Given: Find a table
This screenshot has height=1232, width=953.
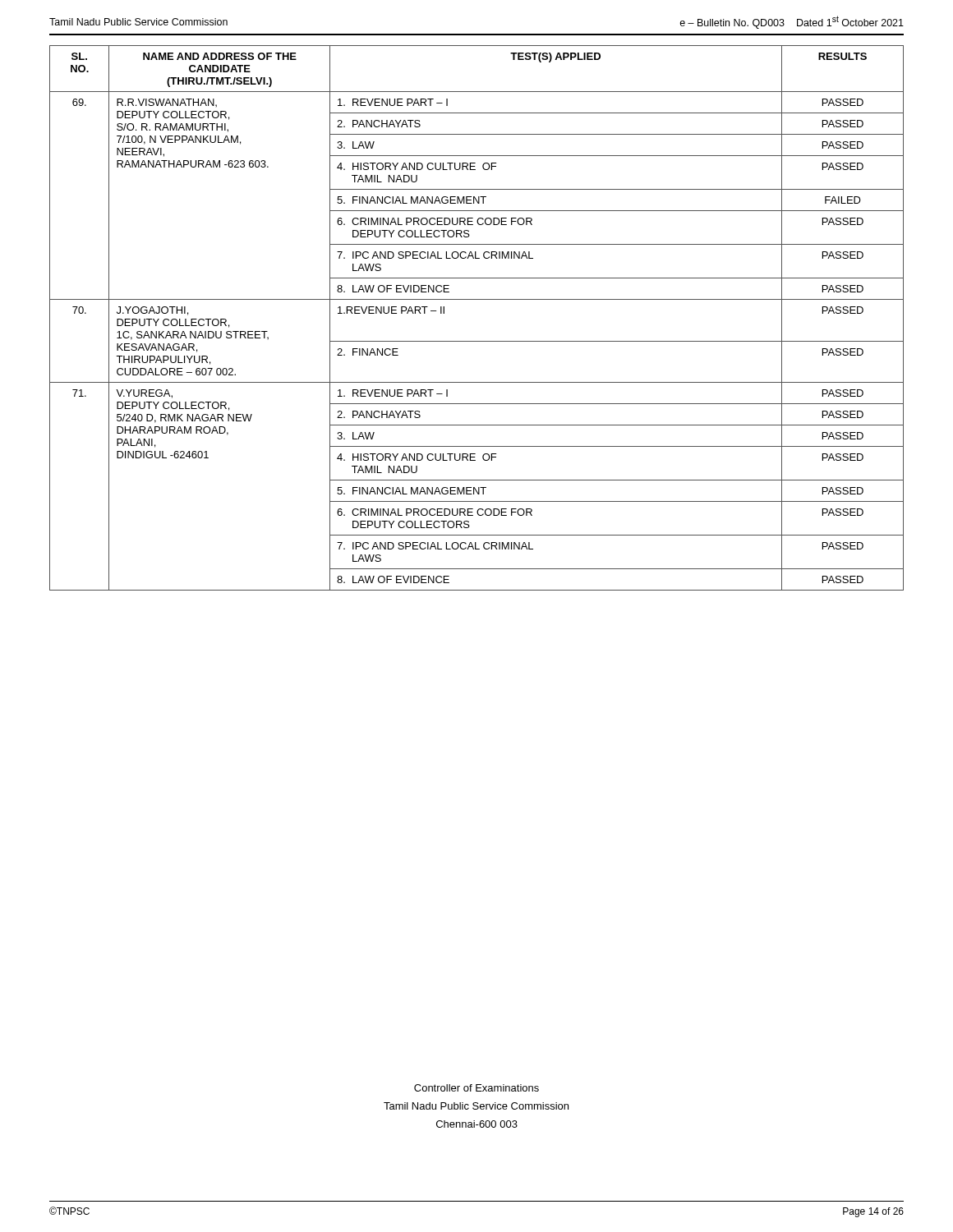Looking at the screenshot, I should tap(476, 318).
